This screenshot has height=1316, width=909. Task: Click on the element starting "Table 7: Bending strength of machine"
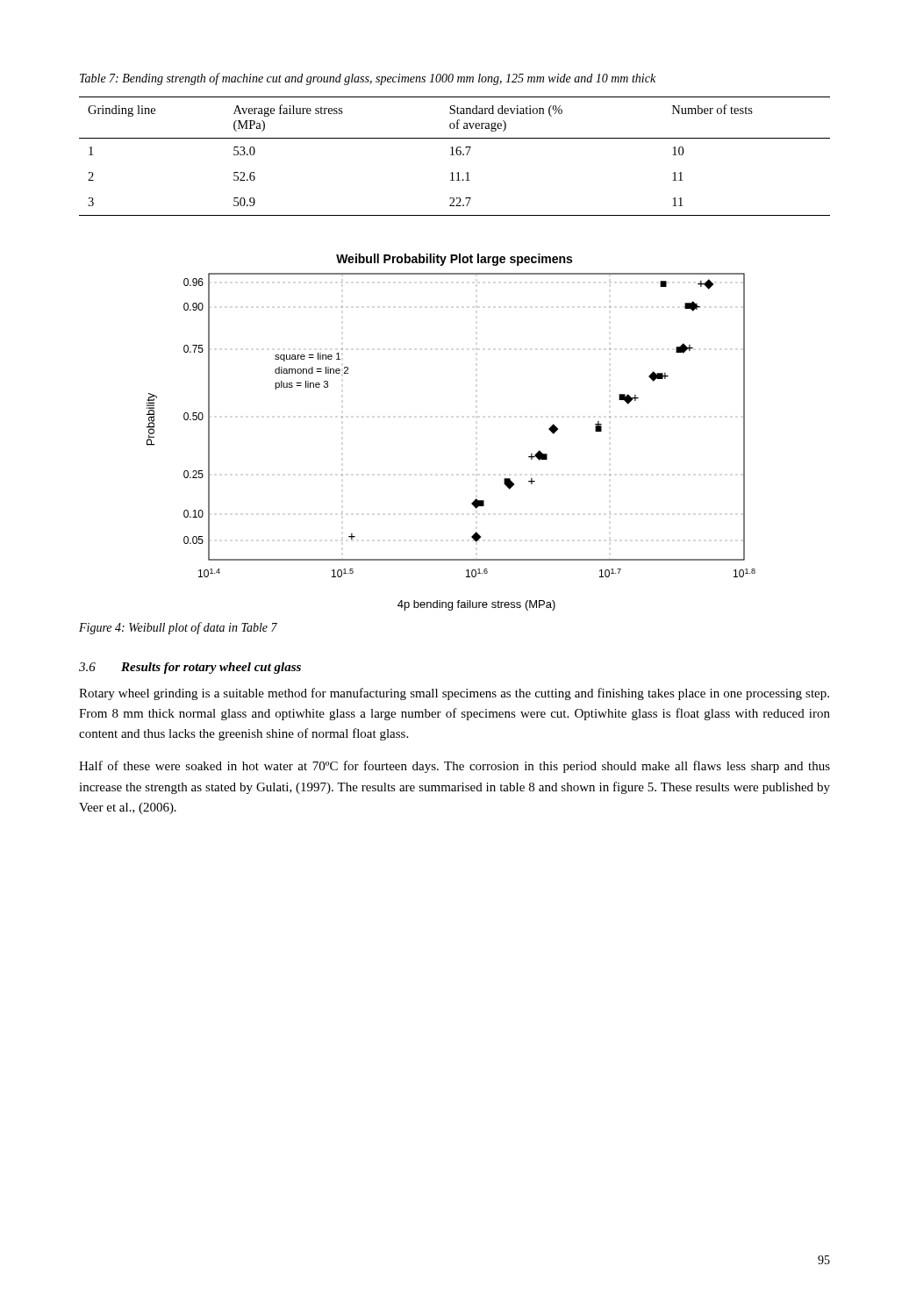pos(367,79)
